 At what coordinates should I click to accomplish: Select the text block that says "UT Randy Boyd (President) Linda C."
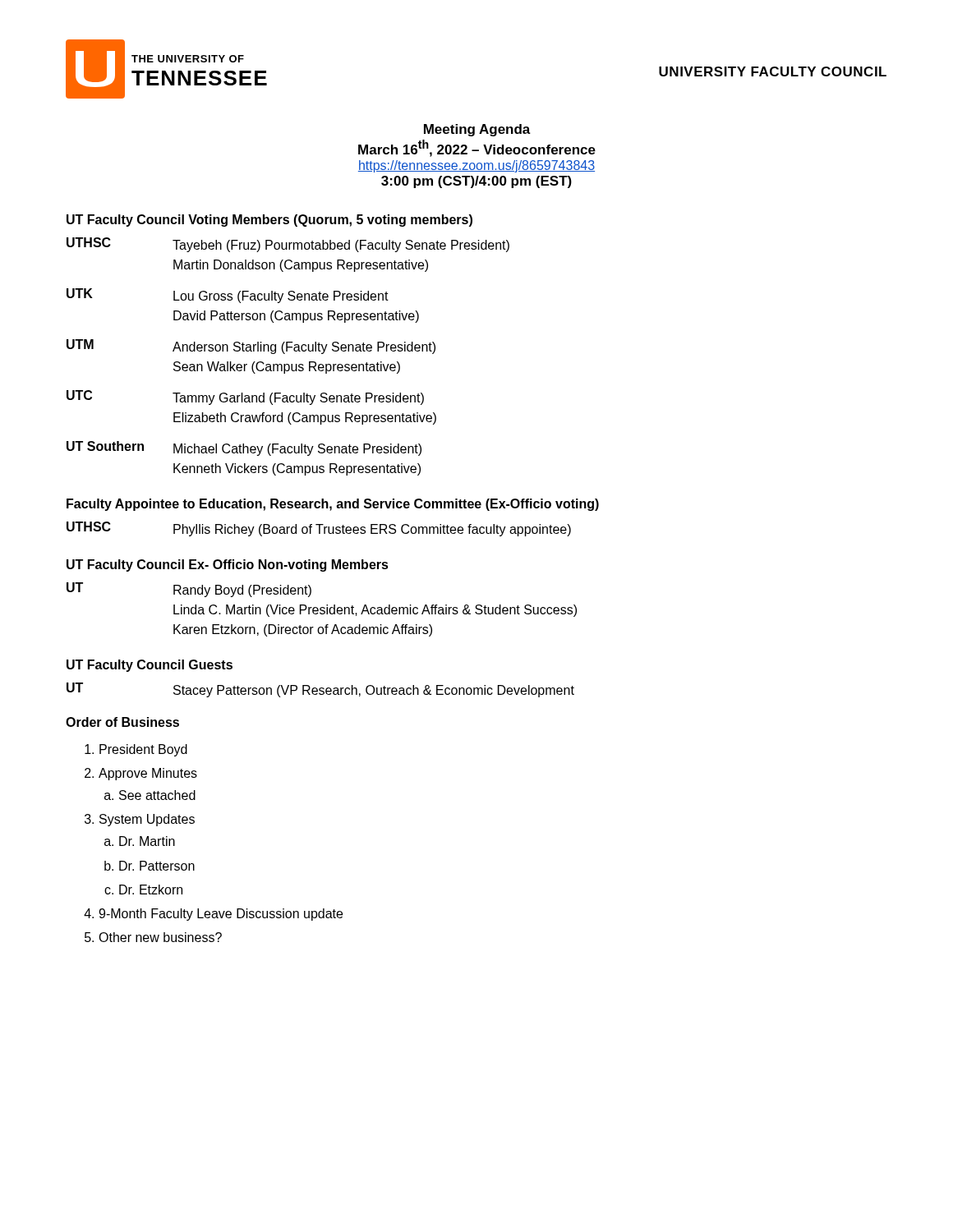(x=322, y=610)
